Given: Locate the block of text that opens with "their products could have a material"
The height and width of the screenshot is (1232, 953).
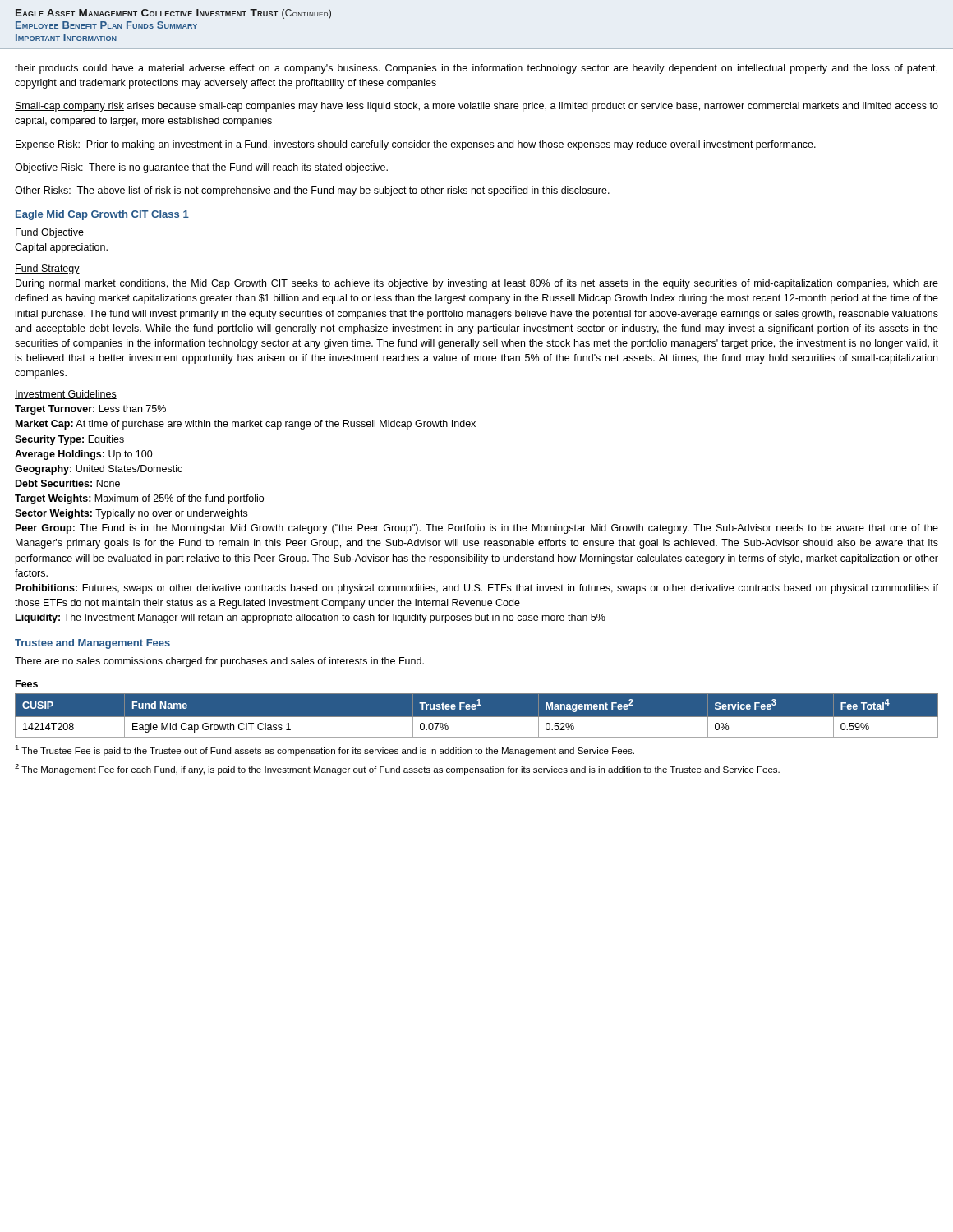Looking at the screenshot, I should click(476, 76).
